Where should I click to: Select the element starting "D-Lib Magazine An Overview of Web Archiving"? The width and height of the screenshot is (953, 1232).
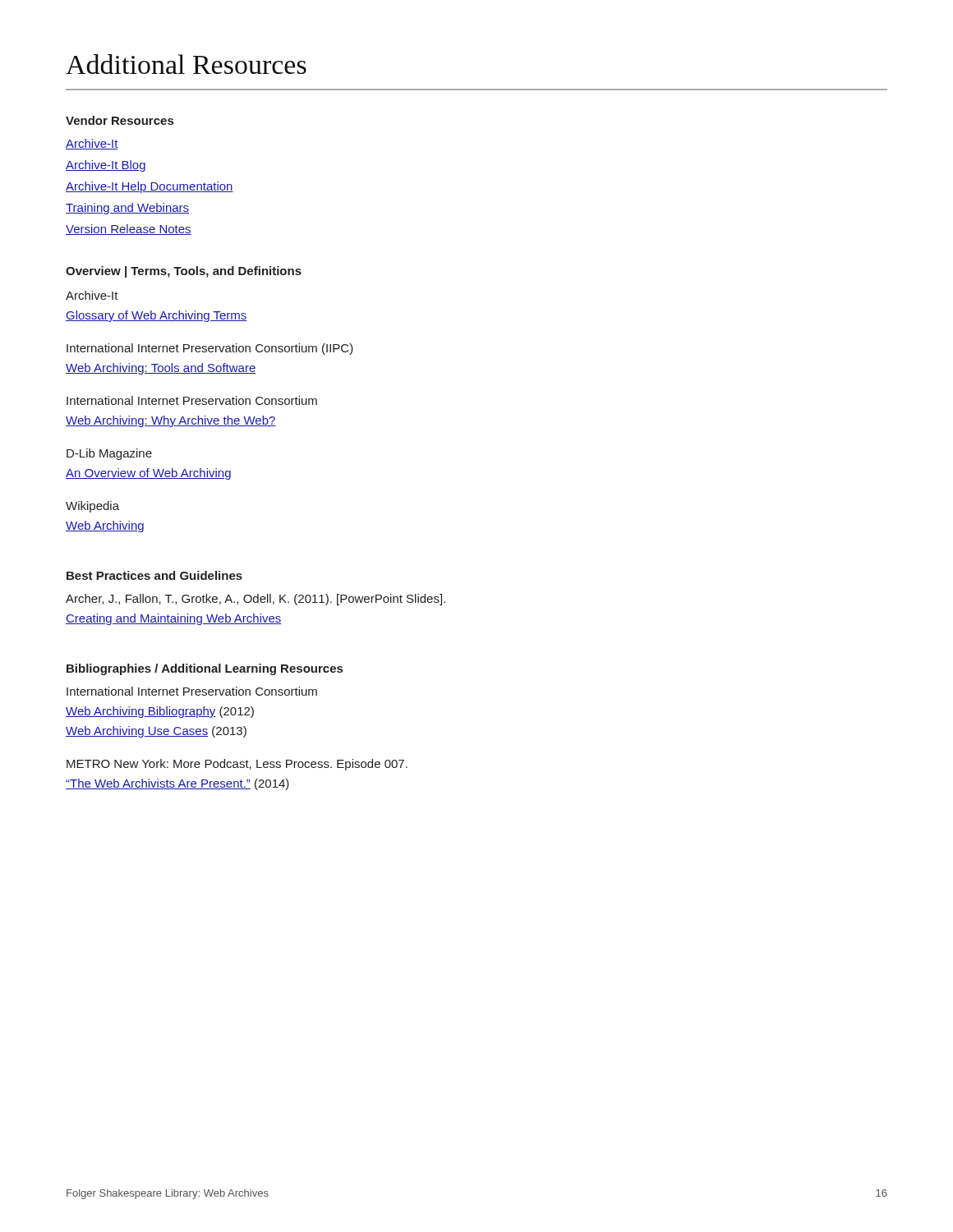(x=109, y=454)
